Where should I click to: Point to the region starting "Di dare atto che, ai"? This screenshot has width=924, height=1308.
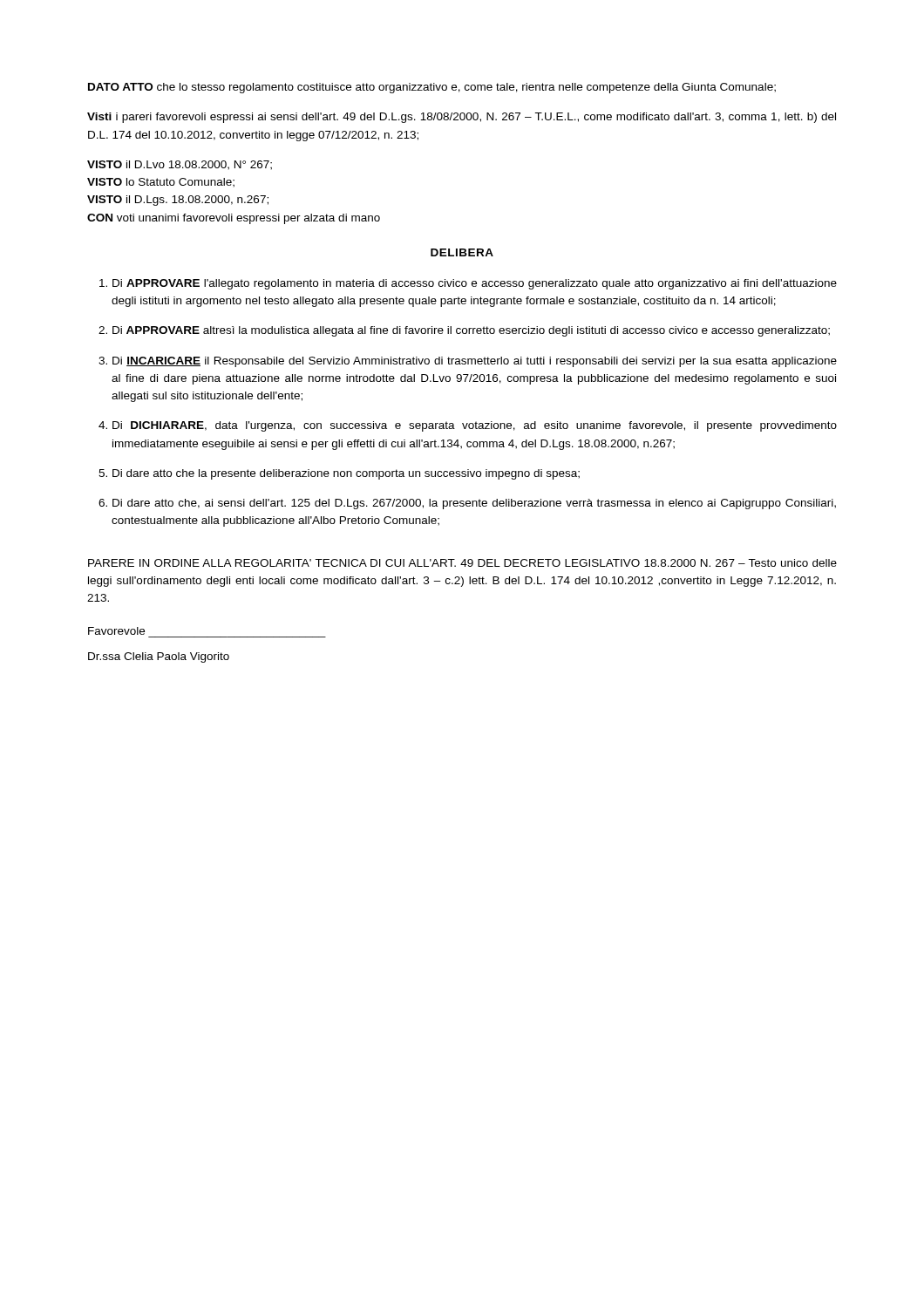tap(474, 511)
